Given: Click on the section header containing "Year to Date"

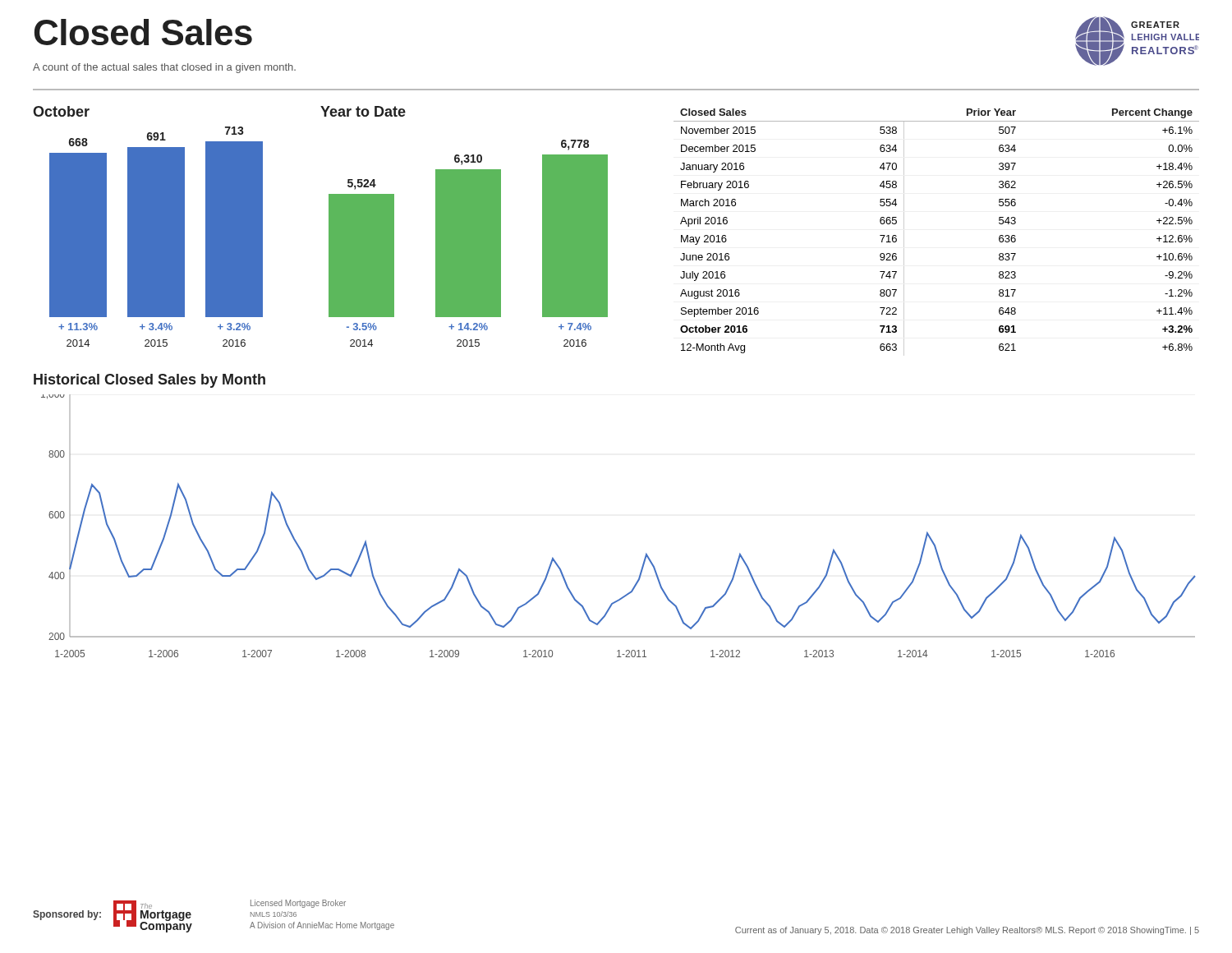Looking at the screenshot, I should click(363, 112).
